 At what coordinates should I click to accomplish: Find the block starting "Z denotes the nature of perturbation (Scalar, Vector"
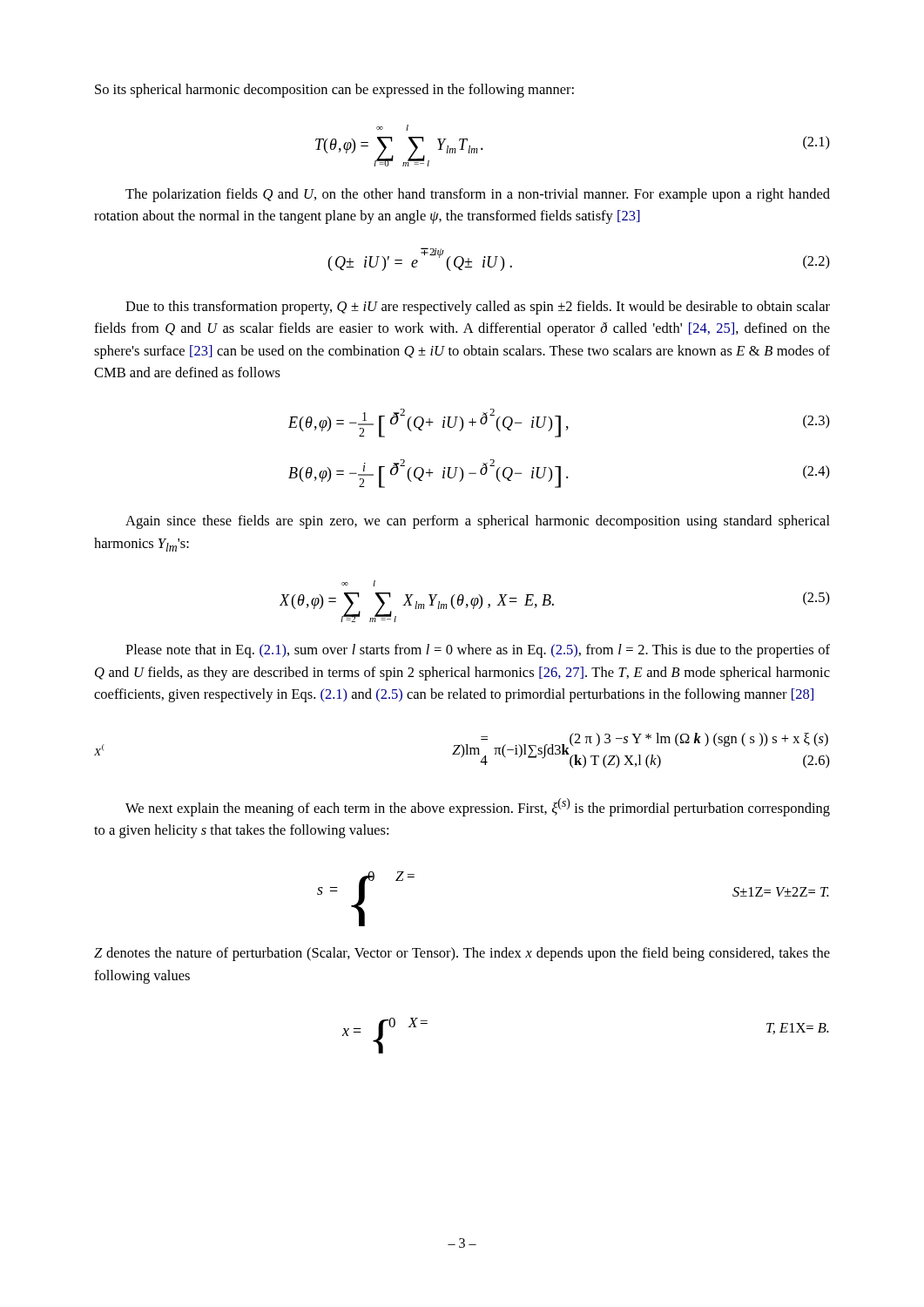(x=462, y=964)
